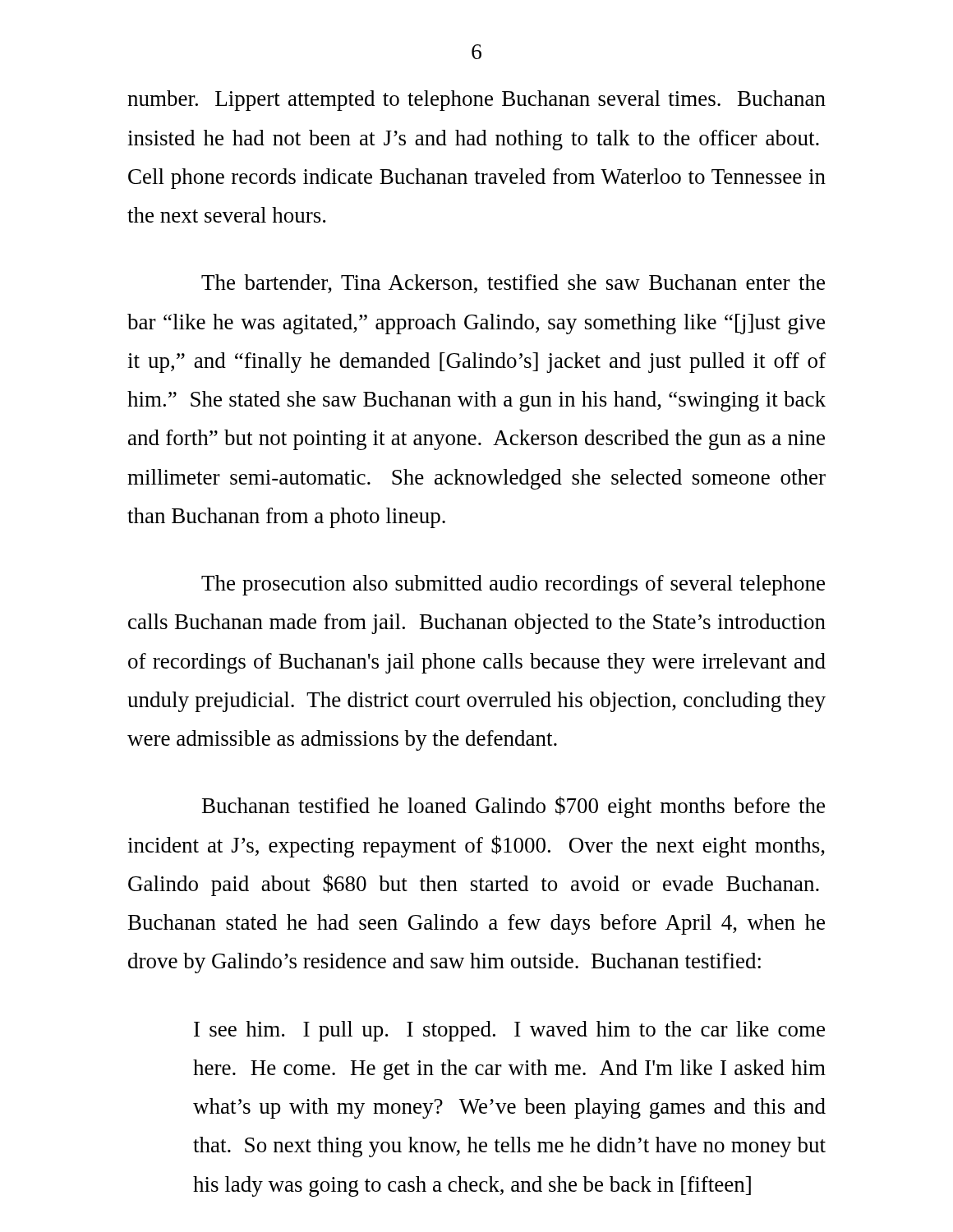Locate the element starting "The prosecution also submitted audio recordings of several"
This screenshot has height=1232, width=953.
tap(476, 661)
